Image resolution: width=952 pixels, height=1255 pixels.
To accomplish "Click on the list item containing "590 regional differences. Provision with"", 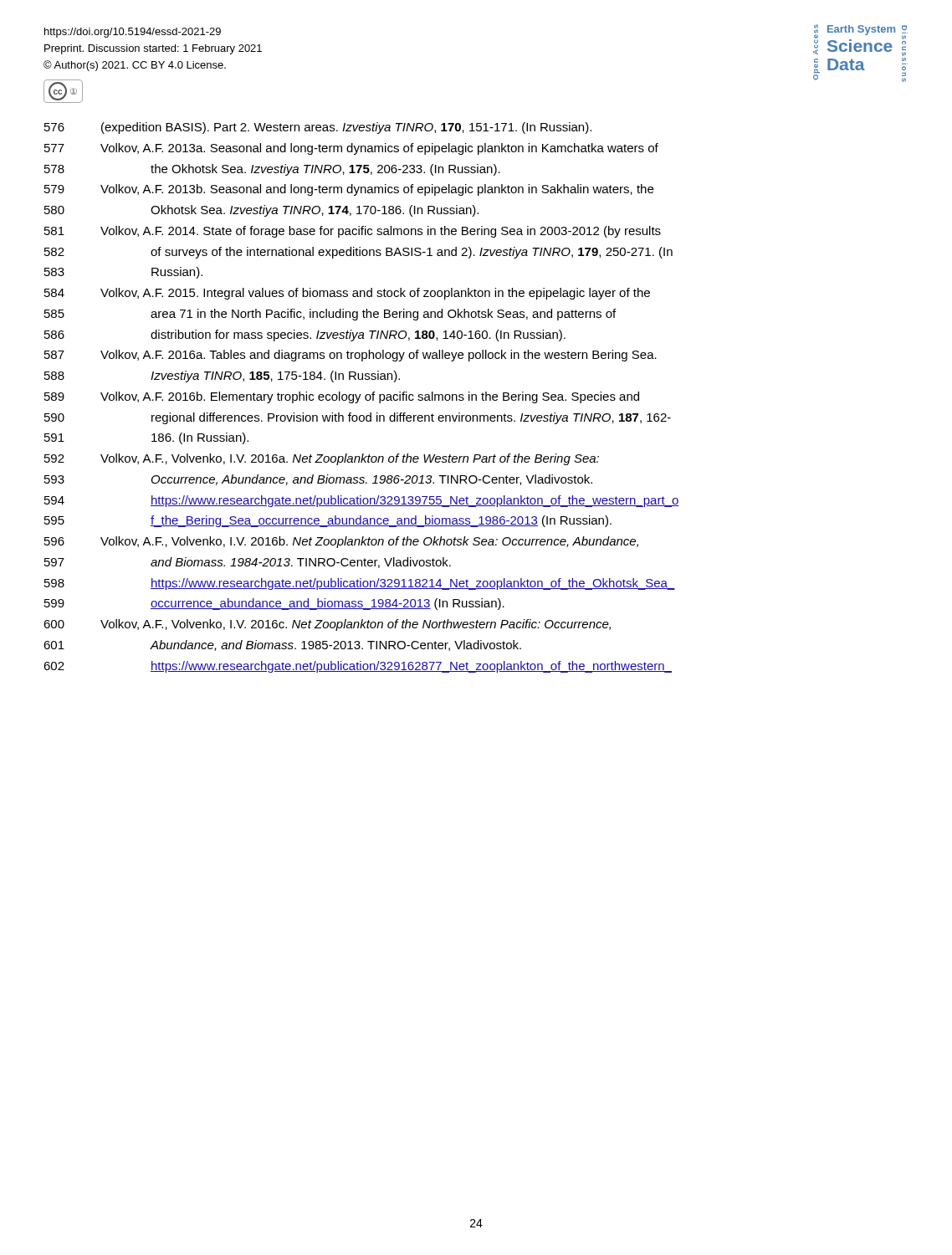I will (x=476, y=417).
